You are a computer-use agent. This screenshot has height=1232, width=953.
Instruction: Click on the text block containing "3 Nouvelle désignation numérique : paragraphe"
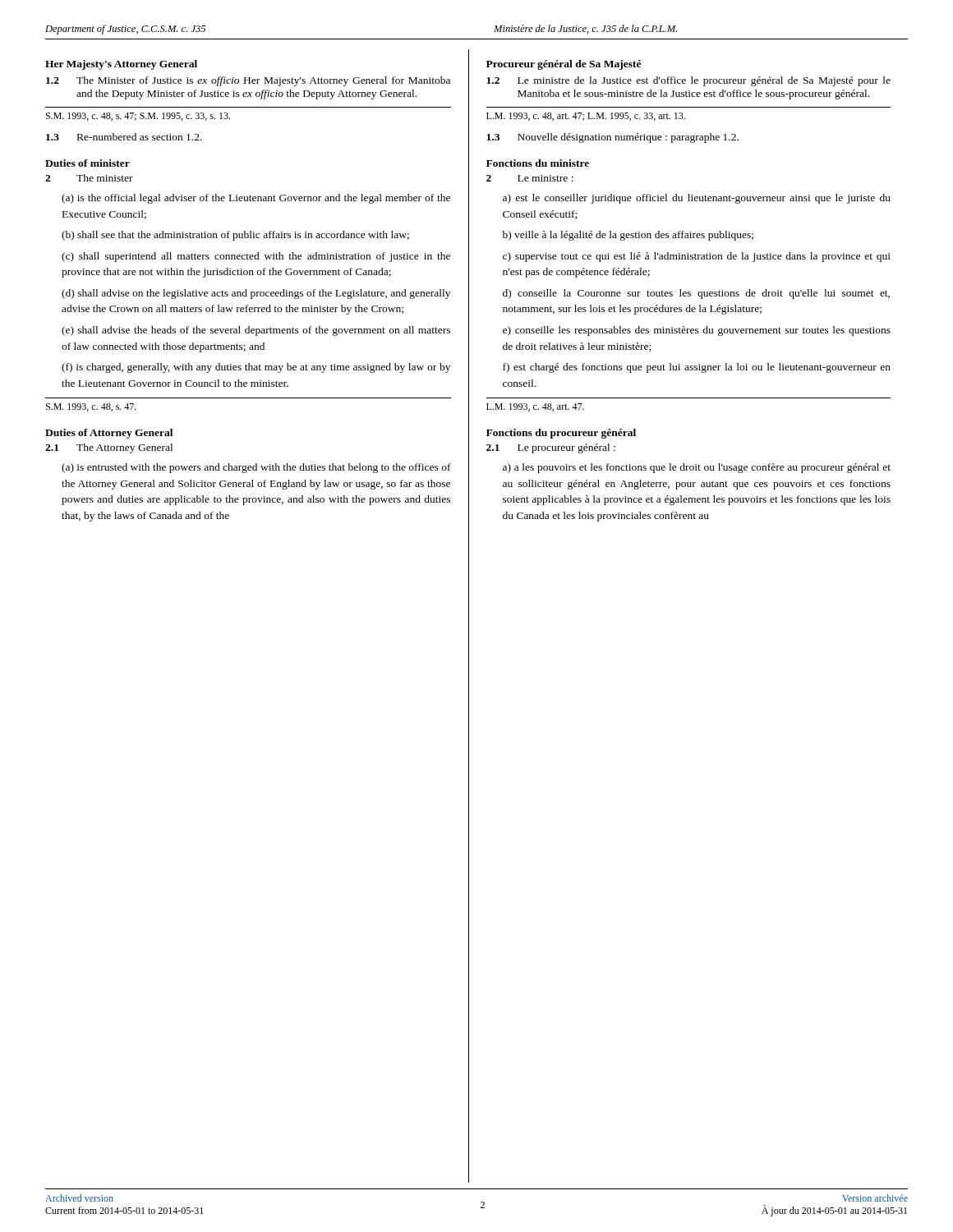(688, 137)
